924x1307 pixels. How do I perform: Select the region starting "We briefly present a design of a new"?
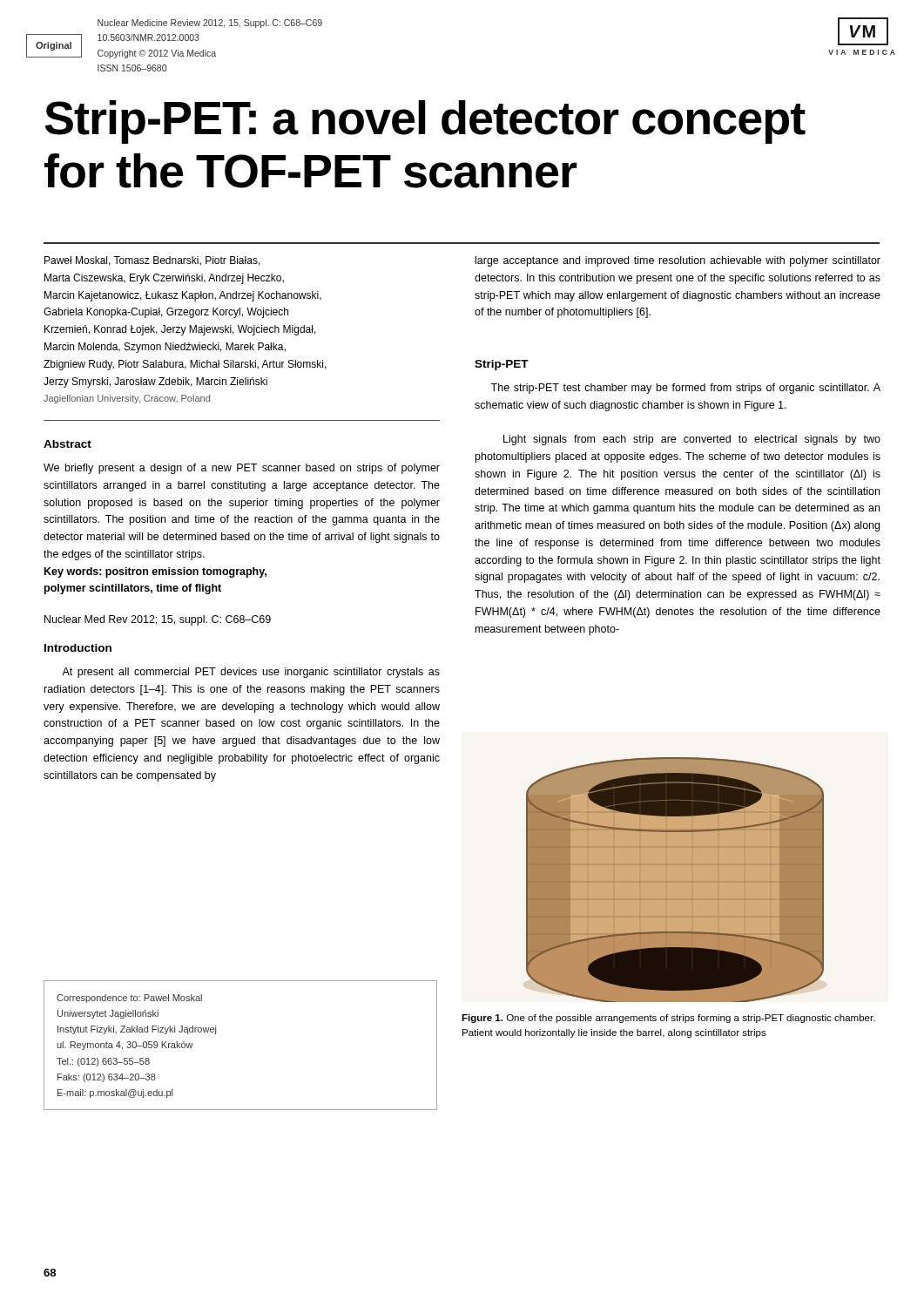tap(242, 528)
